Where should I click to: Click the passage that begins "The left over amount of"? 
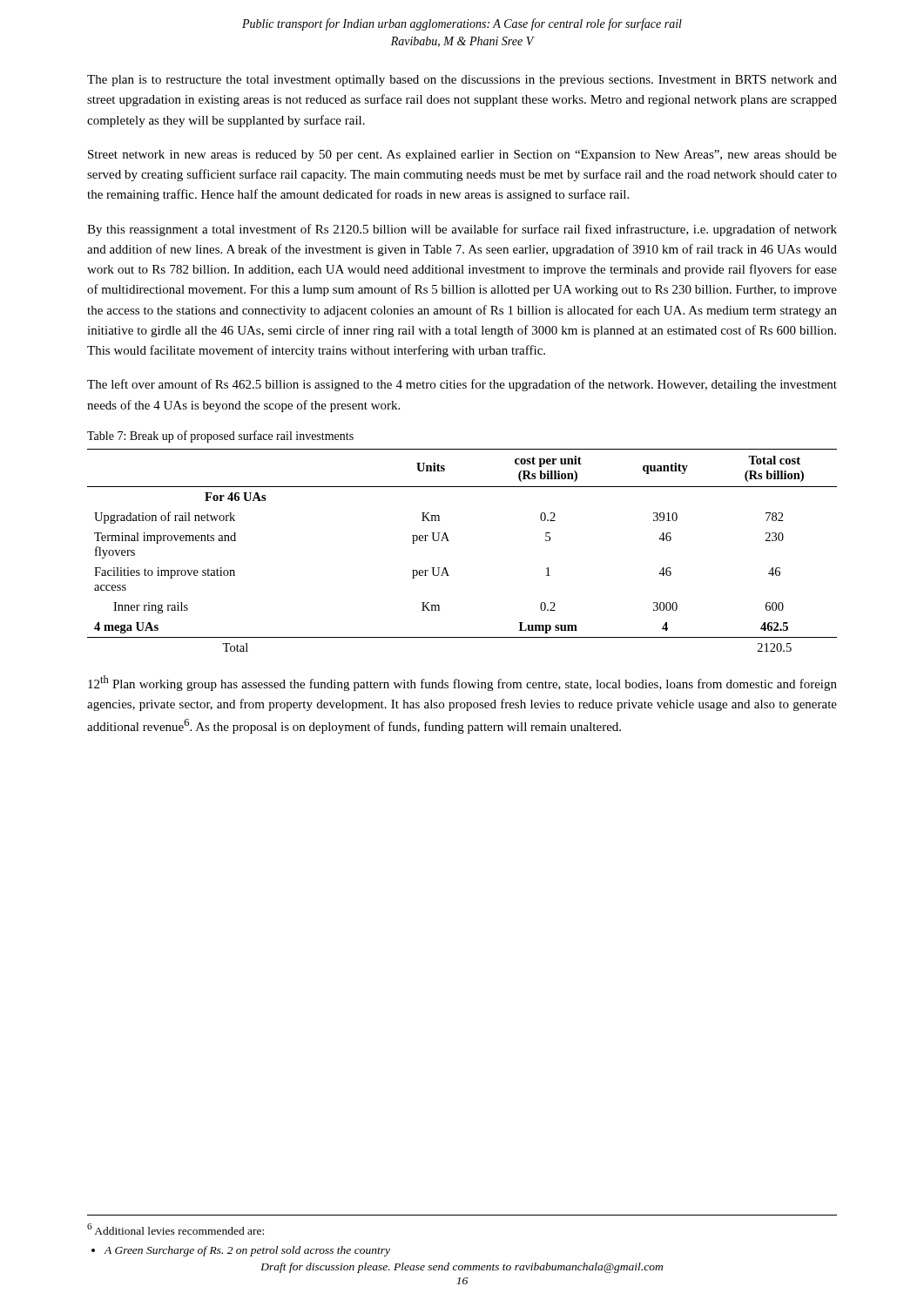tap(462, 395)
